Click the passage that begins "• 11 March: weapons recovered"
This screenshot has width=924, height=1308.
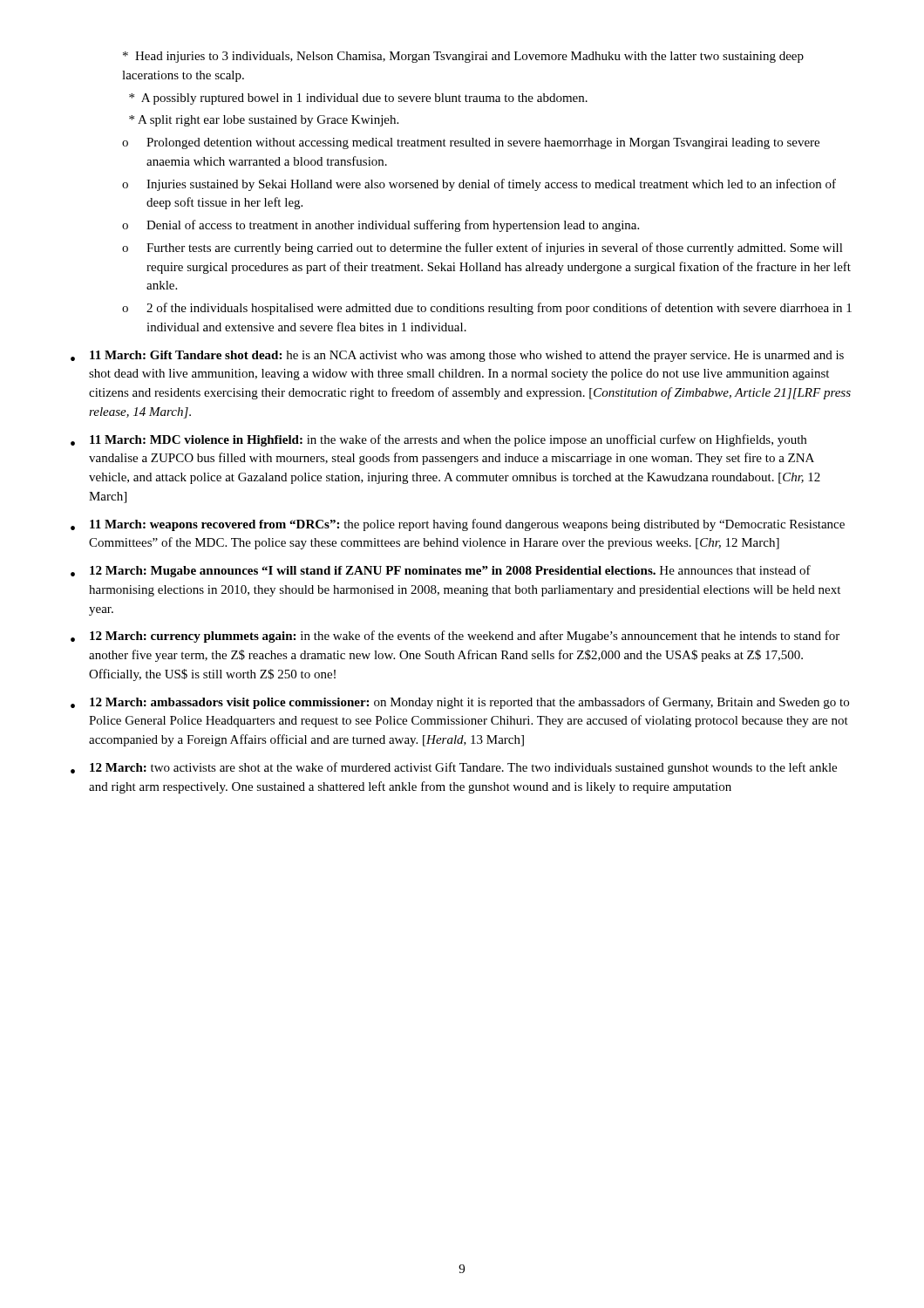tap(462, 534)
